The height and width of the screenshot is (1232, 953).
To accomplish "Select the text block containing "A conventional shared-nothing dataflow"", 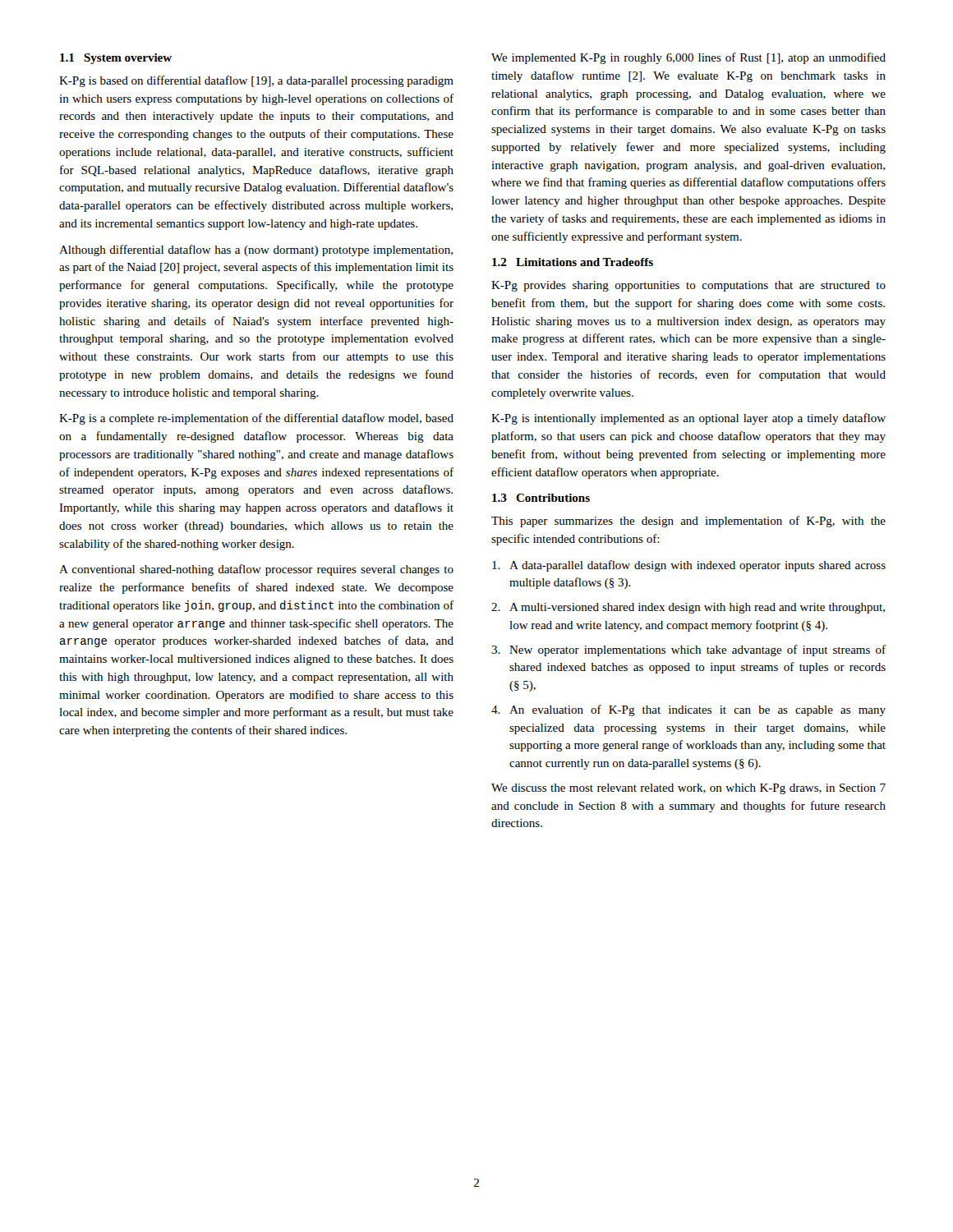I will tap(256, 650).
